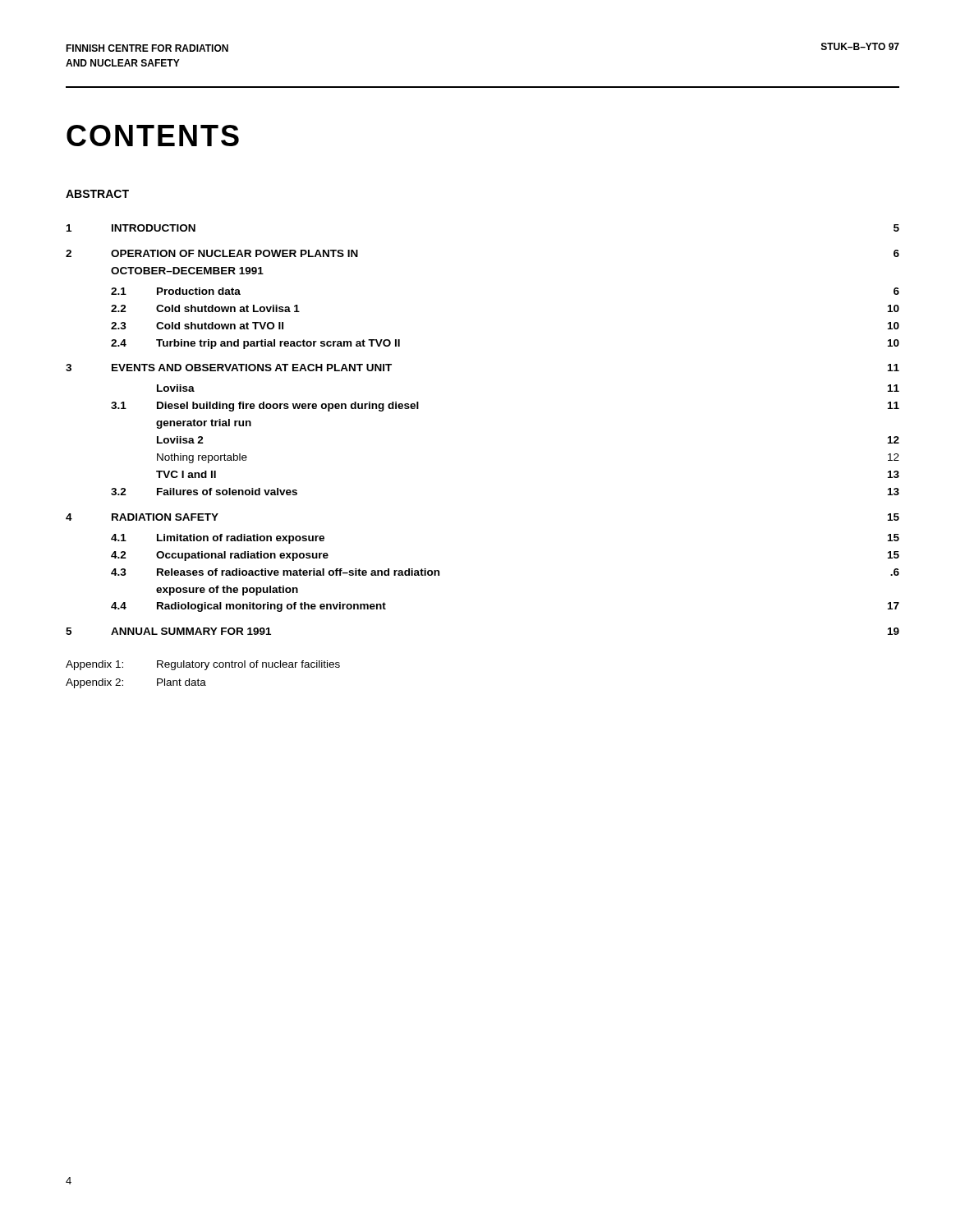Find the title
The height and width of the screenshot is (1232, 965).
tap(154, 136)
